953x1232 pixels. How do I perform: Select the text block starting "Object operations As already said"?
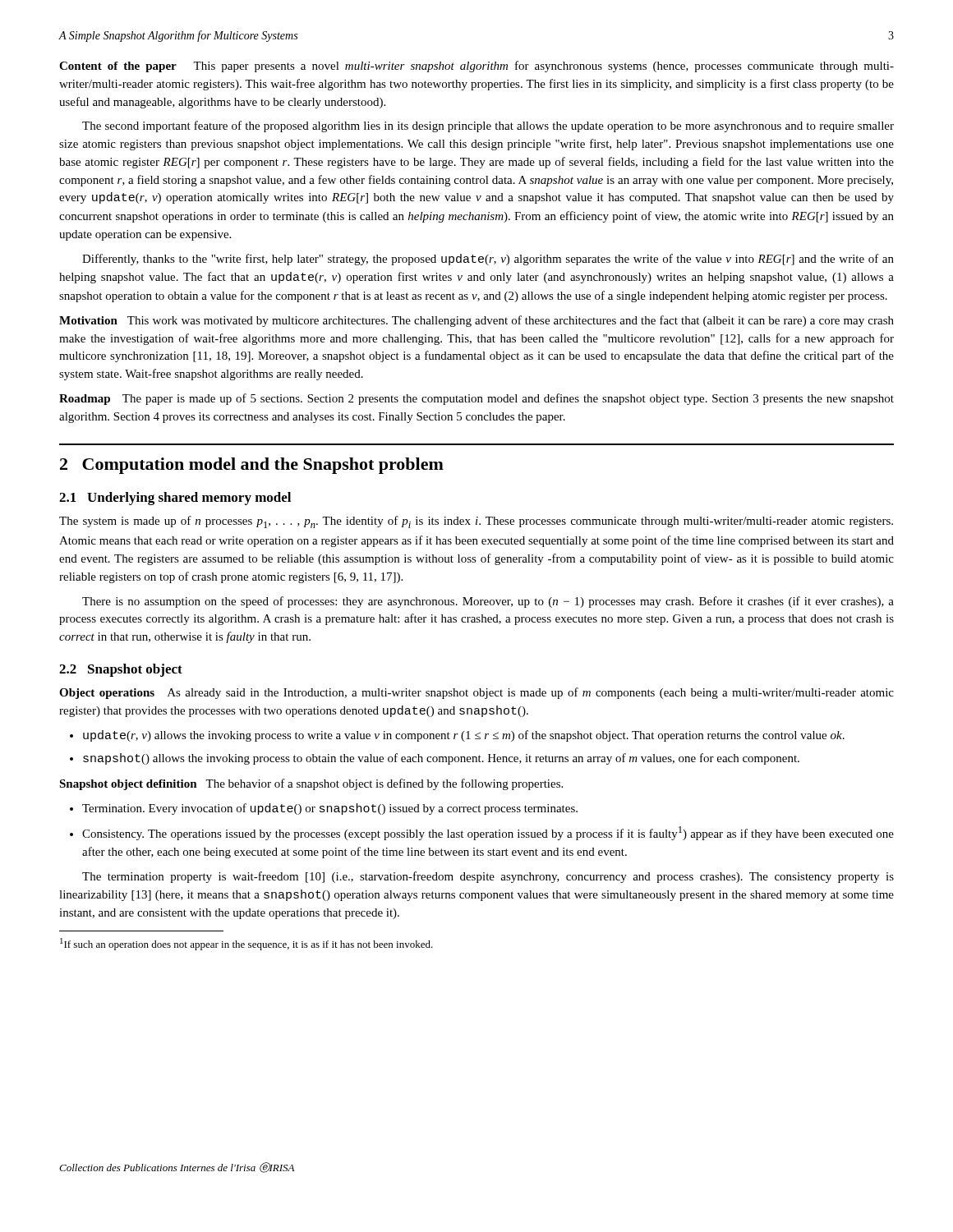[476, 702]
